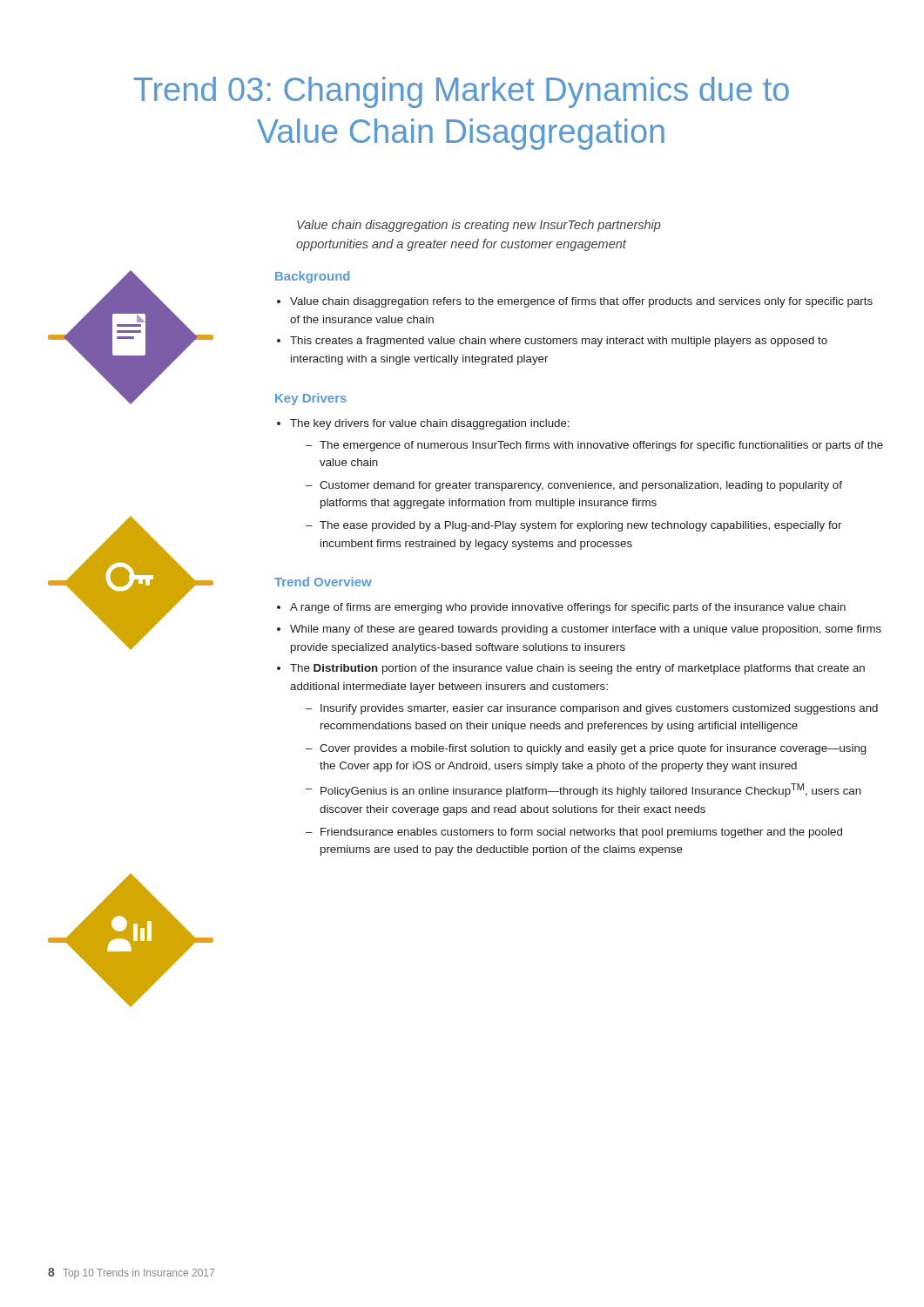Select the text starting "Value chain disaggregation is creating"

pyautogui.click(x=584, y=235)
